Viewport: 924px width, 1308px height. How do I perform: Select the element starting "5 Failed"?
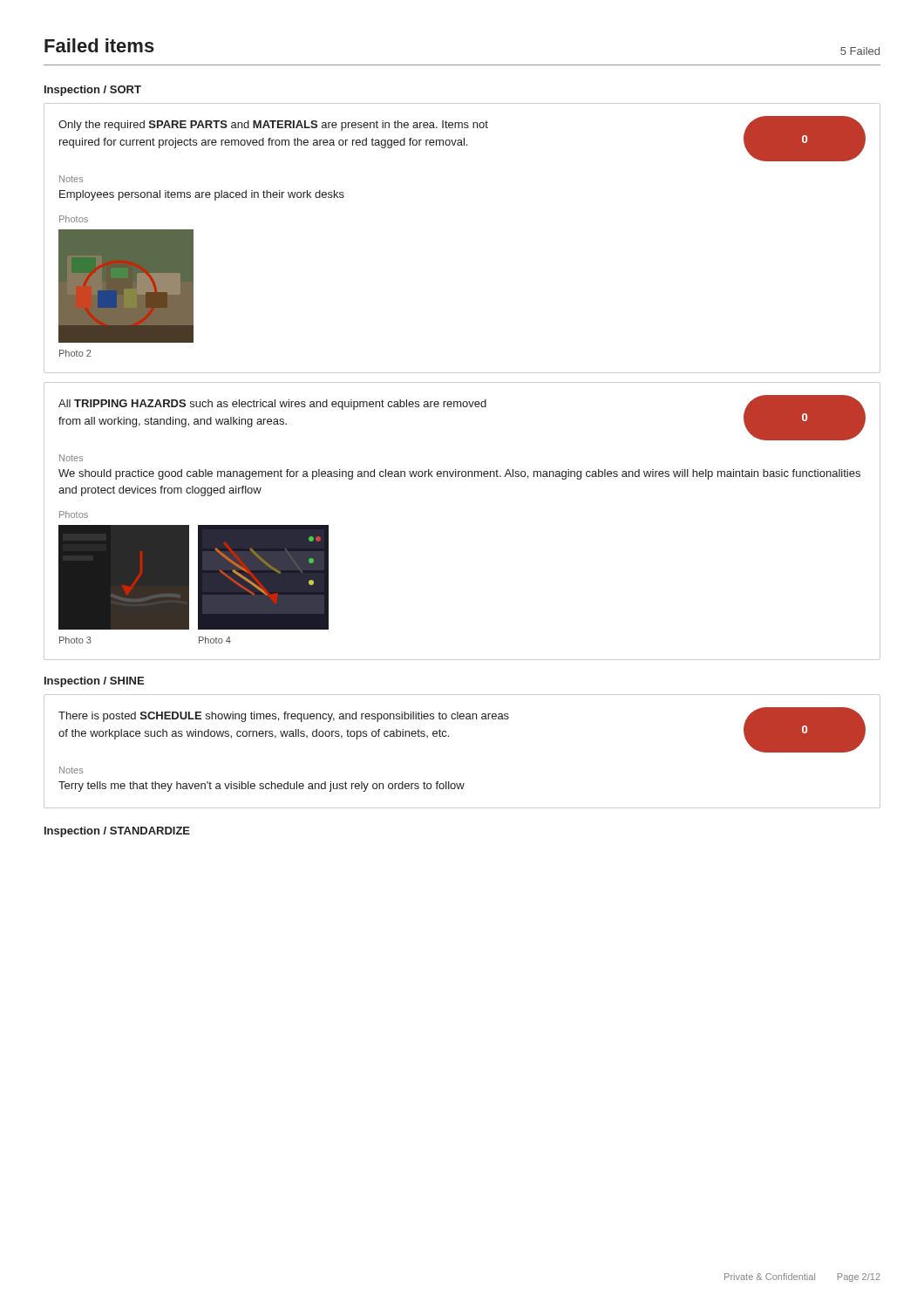[860, 51]
